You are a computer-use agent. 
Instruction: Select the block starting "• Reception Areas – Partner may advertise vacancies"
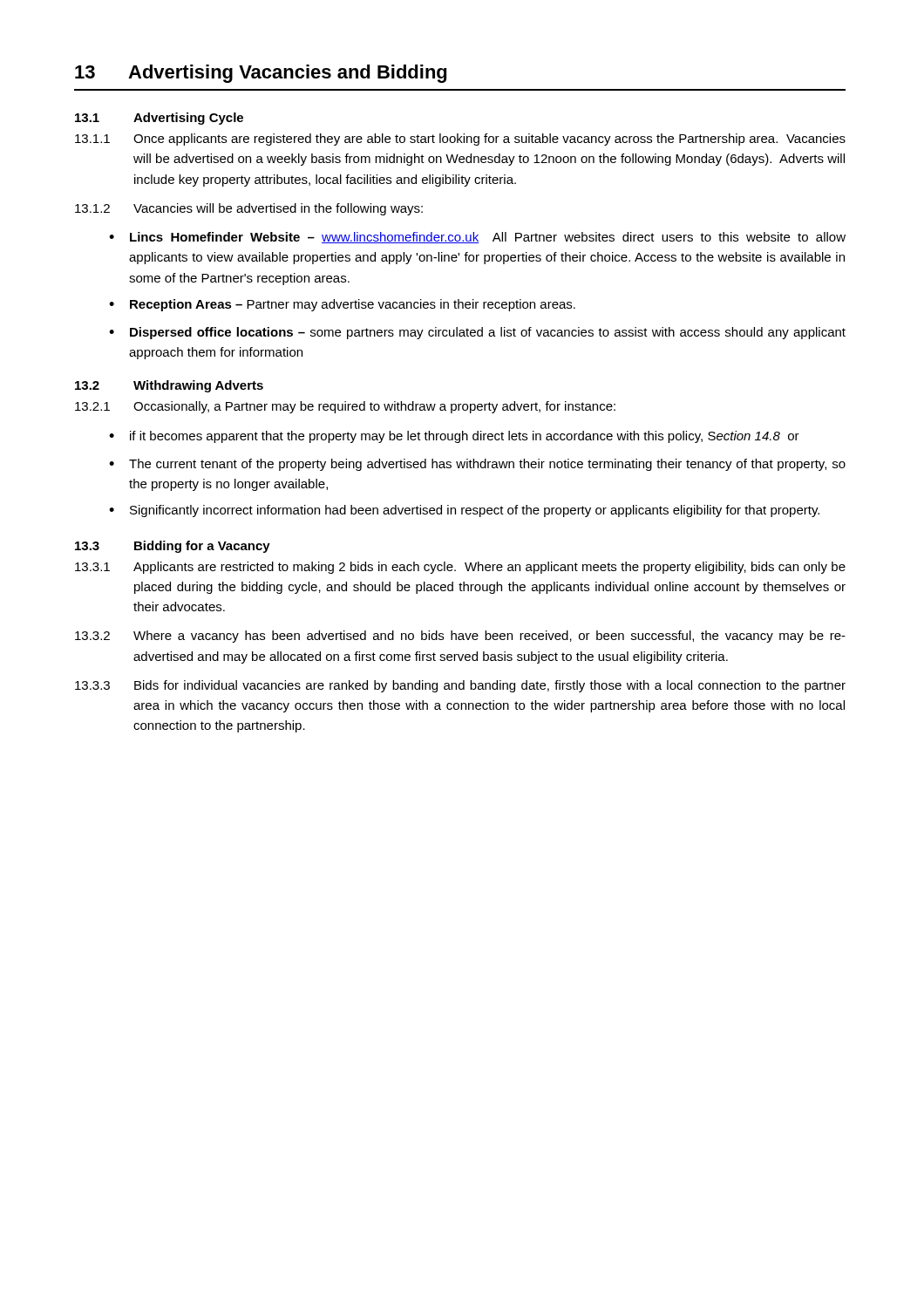[x=477, y=305]
